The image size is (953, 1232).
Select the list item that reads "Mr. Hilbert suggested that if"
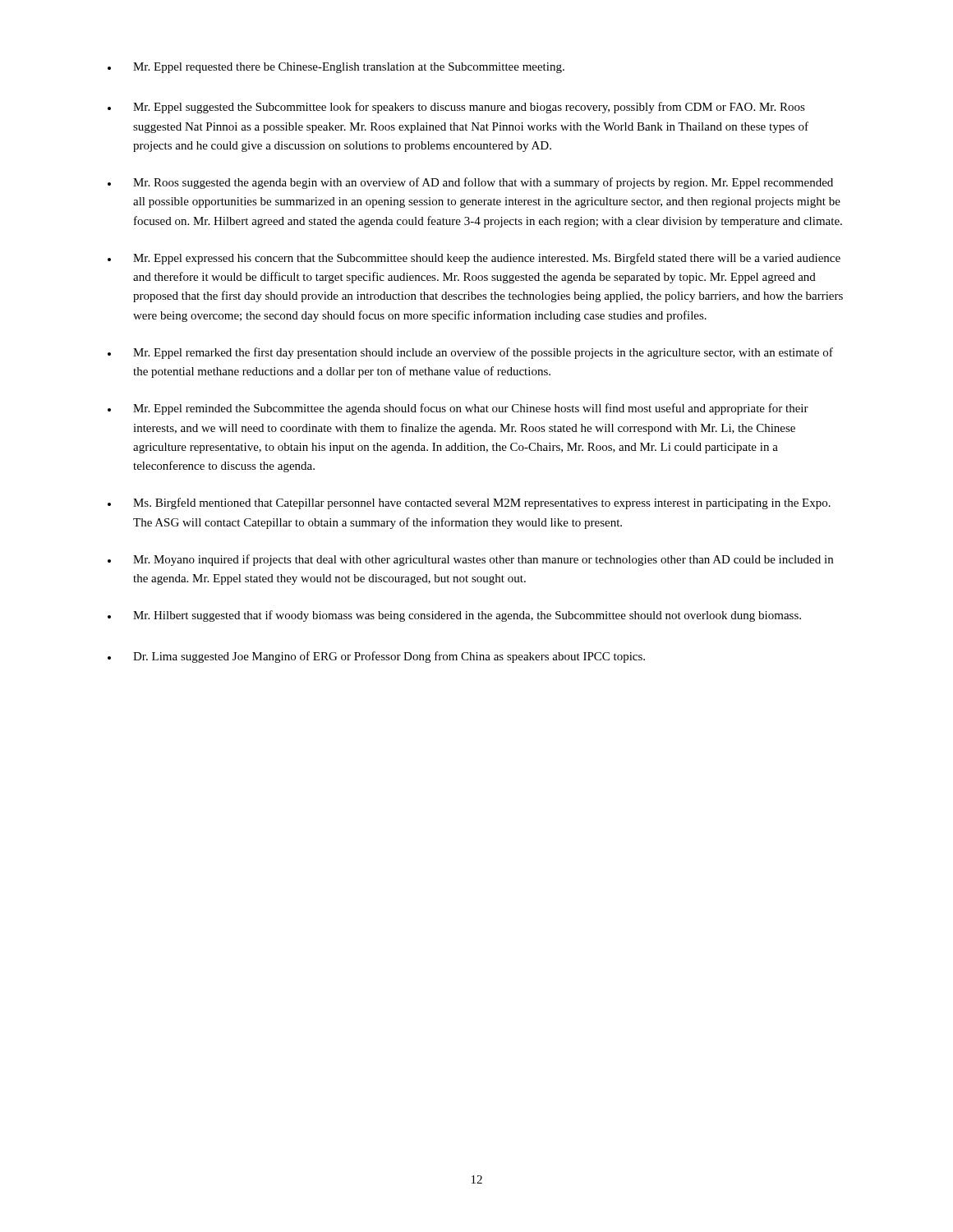[x=476, y=618]
